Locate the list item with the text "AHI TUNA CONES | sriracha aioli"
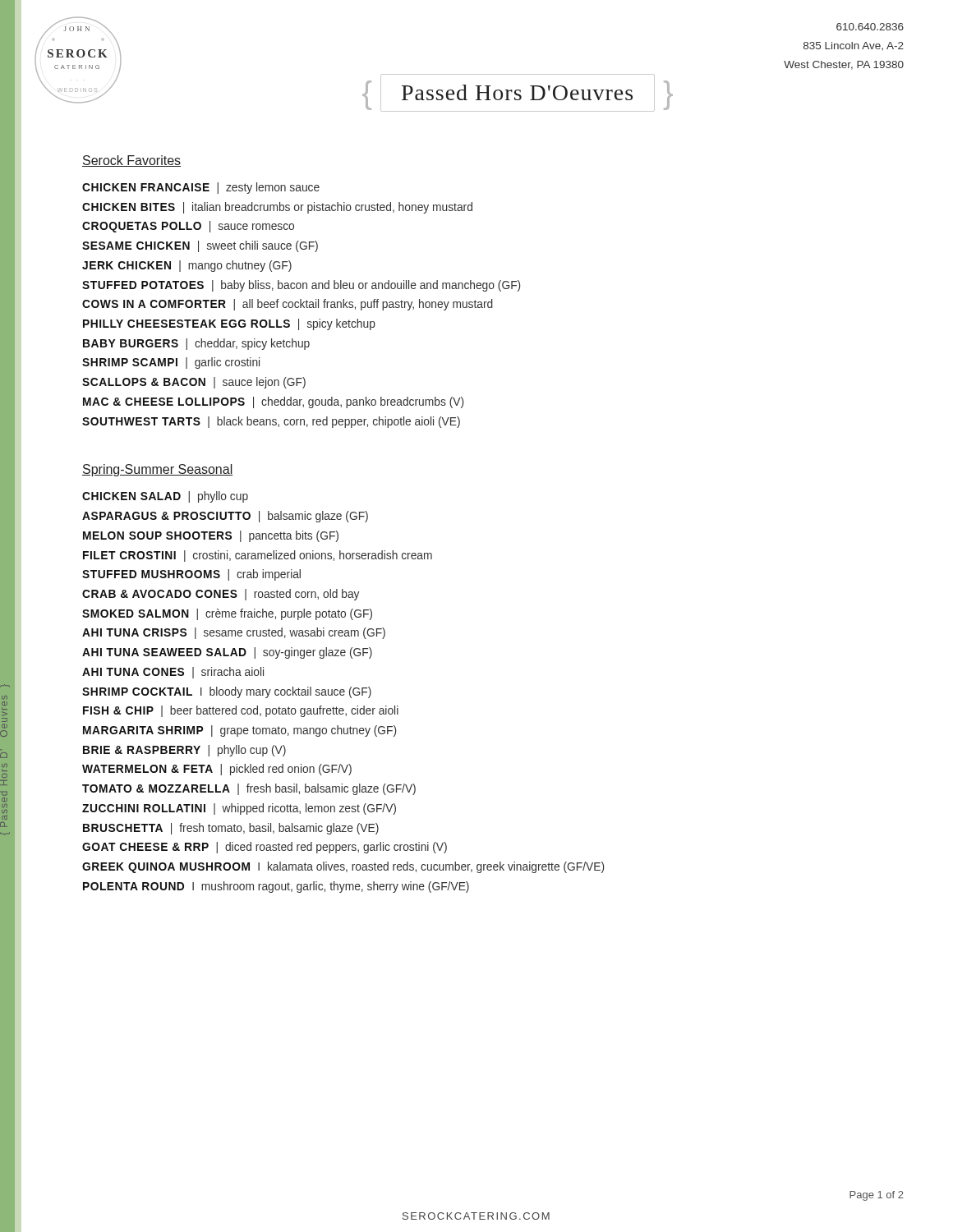Viewport: 953px width, 1232px height. coord(173,672)
